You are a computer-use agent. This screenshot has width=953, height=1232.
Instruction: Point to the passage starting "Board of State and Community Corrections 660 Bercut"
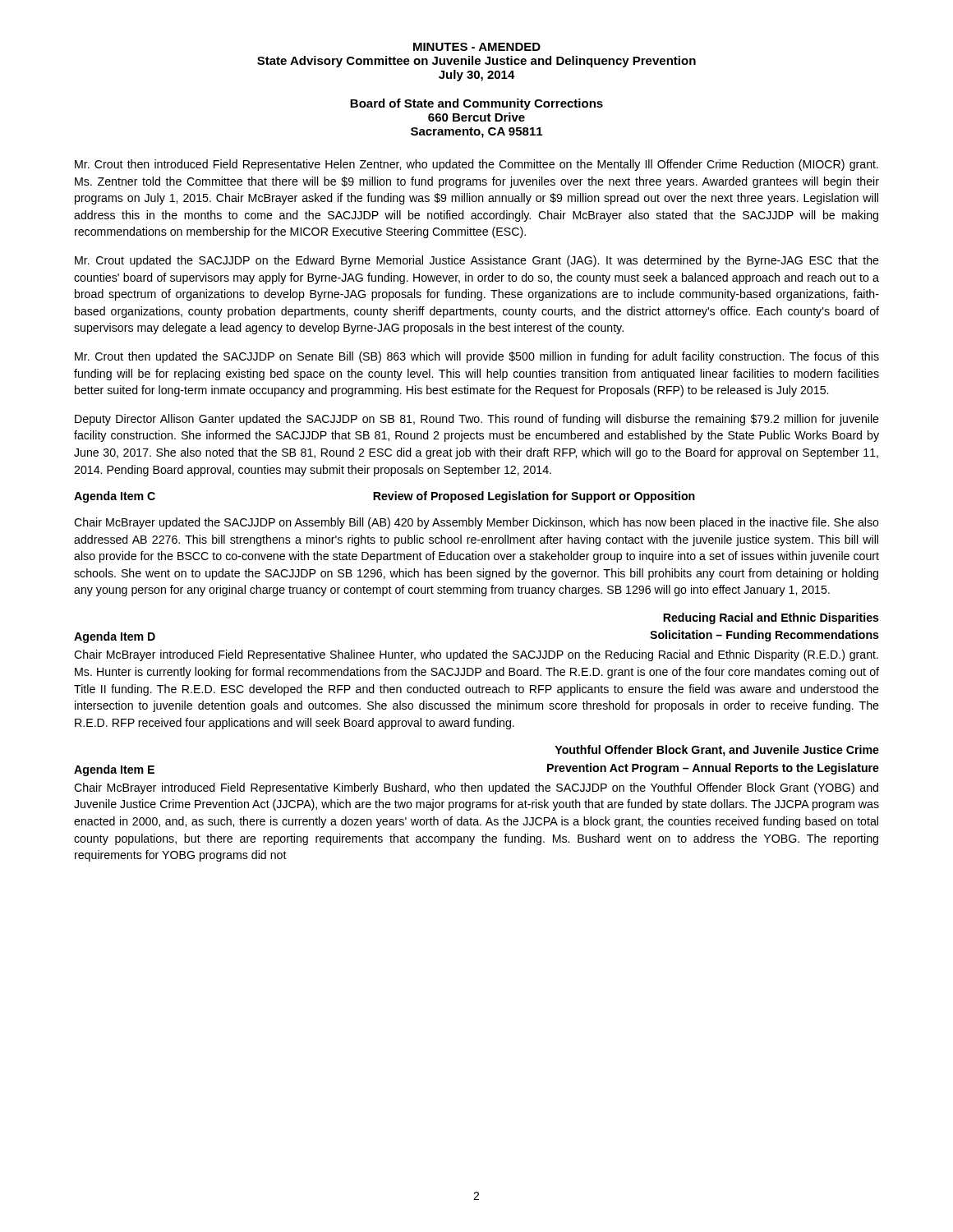(476, 117)
